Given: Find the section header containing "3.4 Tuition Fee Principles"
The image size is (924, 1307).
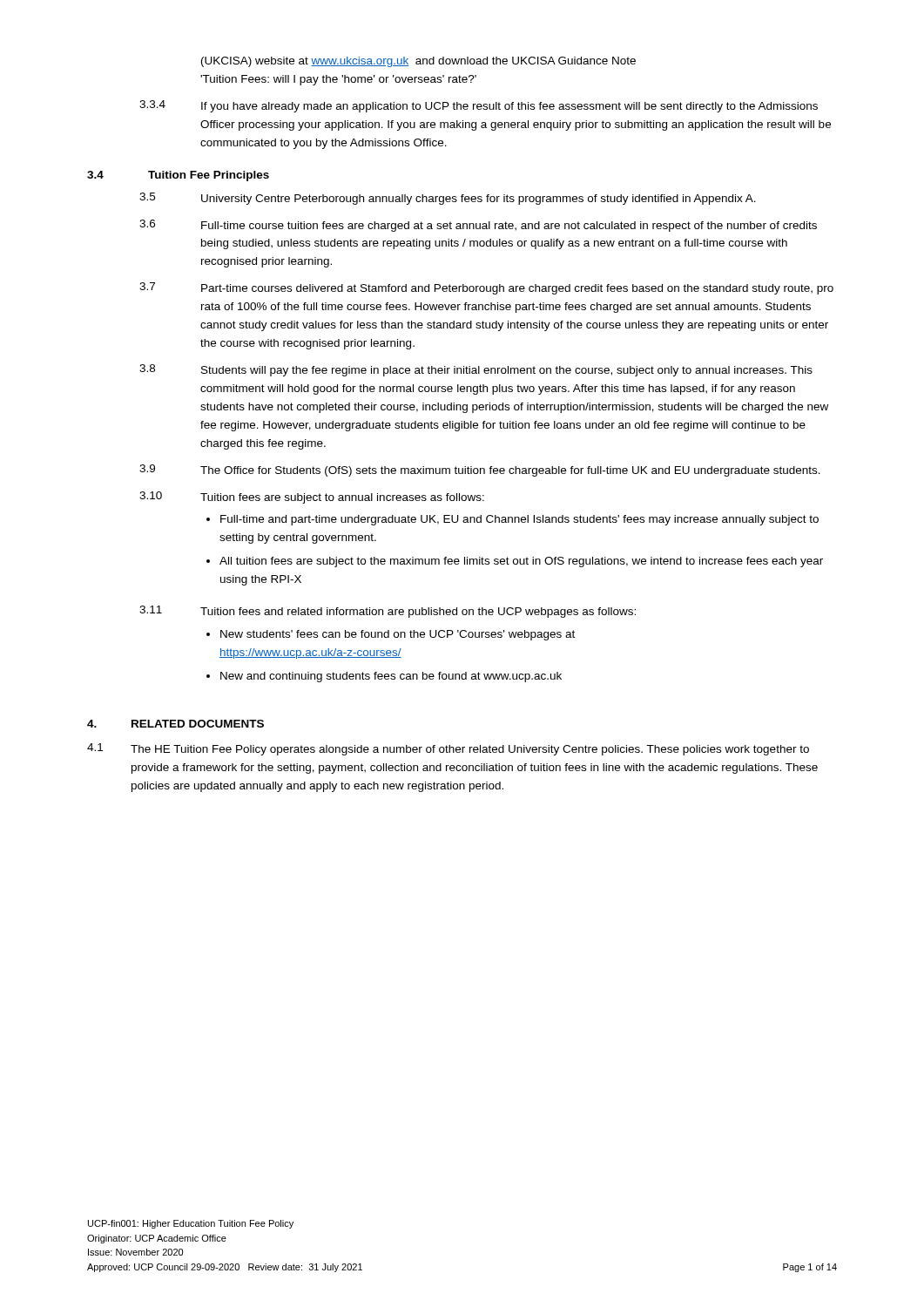Looking at the screenshot, I should [178, 174].
